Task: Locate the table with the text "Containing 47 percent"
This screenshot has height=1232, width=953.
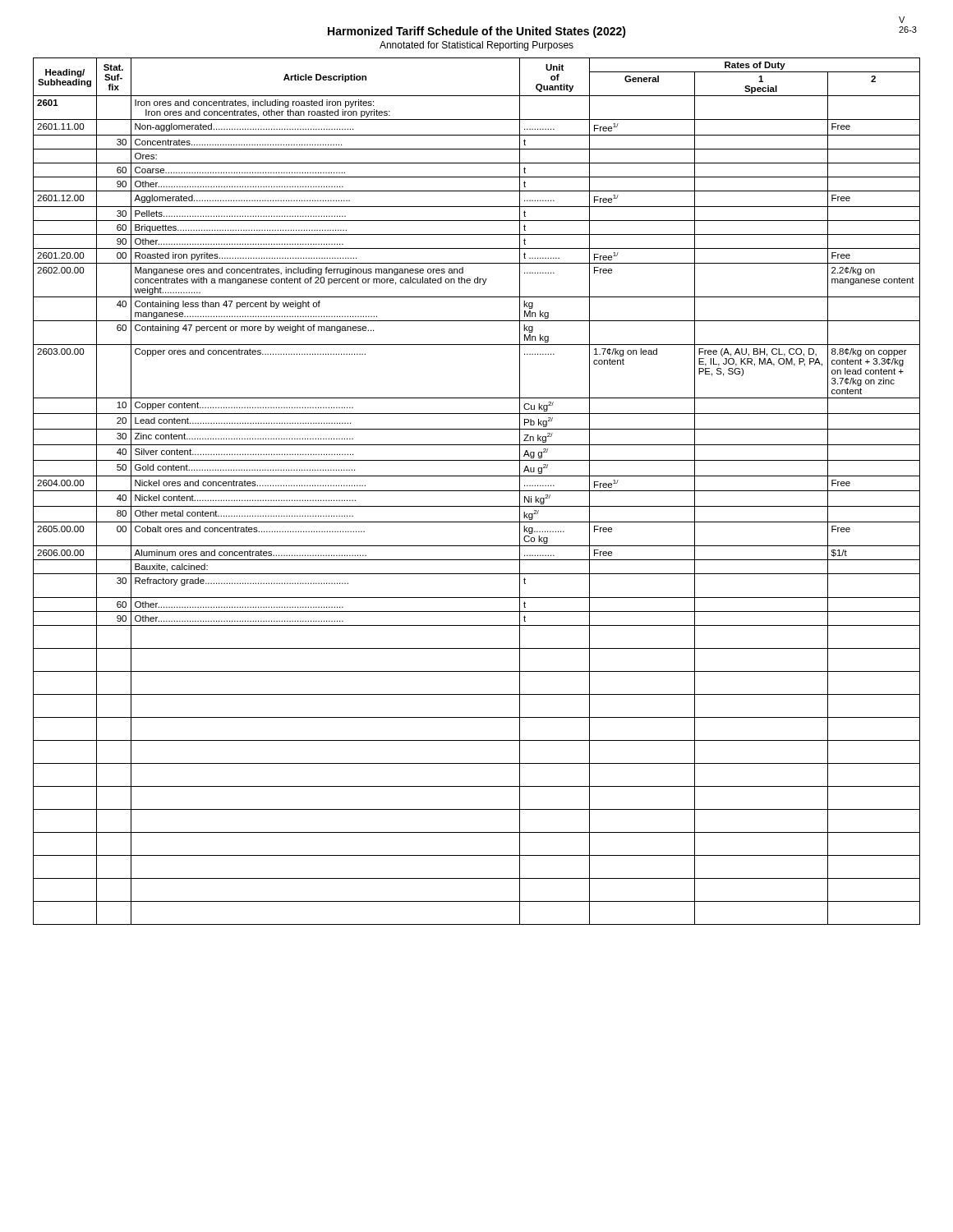Action: (x=476, y=491)
